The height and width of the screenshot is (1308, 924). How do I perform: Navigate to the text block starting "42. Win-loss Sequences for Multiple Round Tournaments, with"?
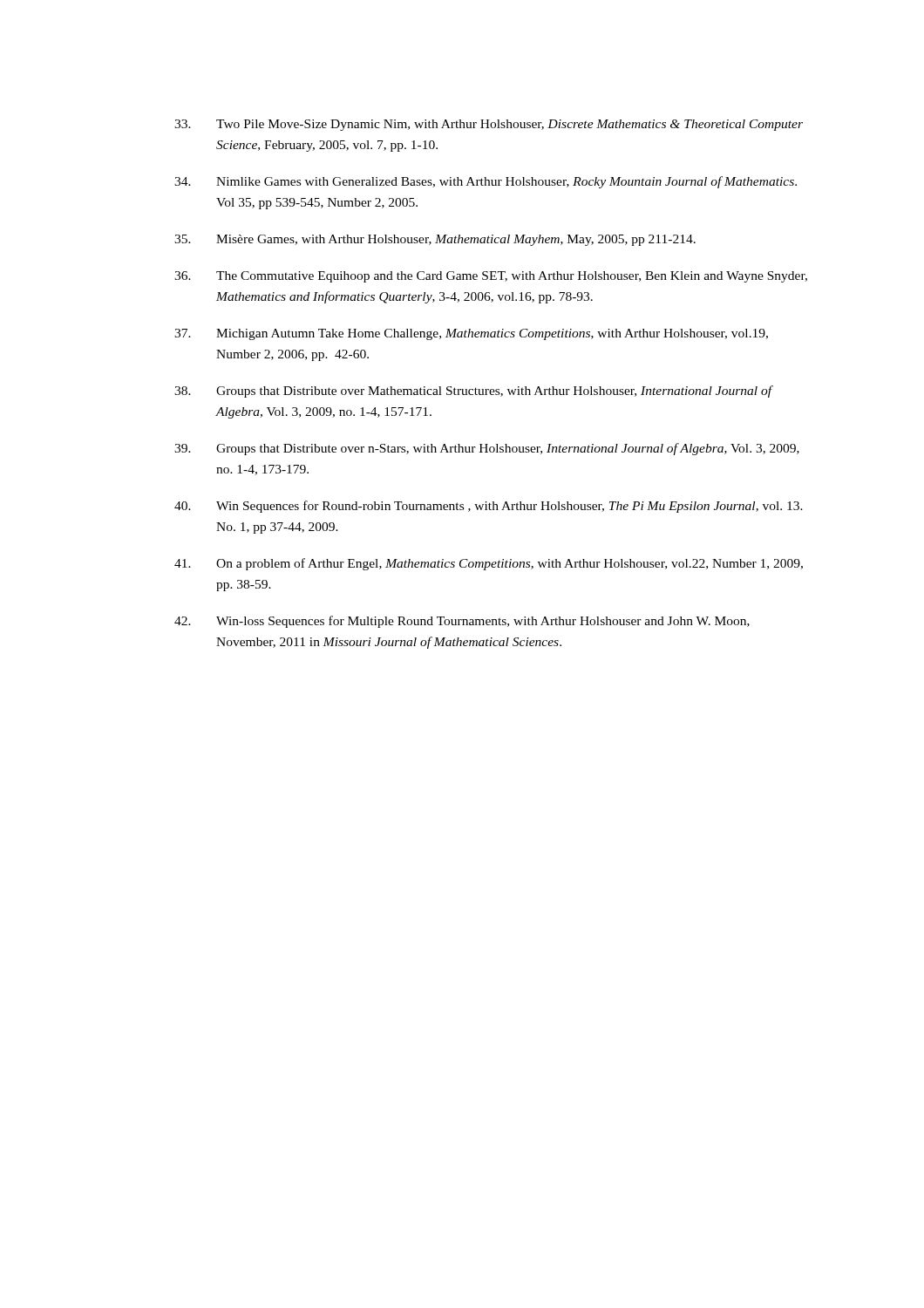[493, 632]
